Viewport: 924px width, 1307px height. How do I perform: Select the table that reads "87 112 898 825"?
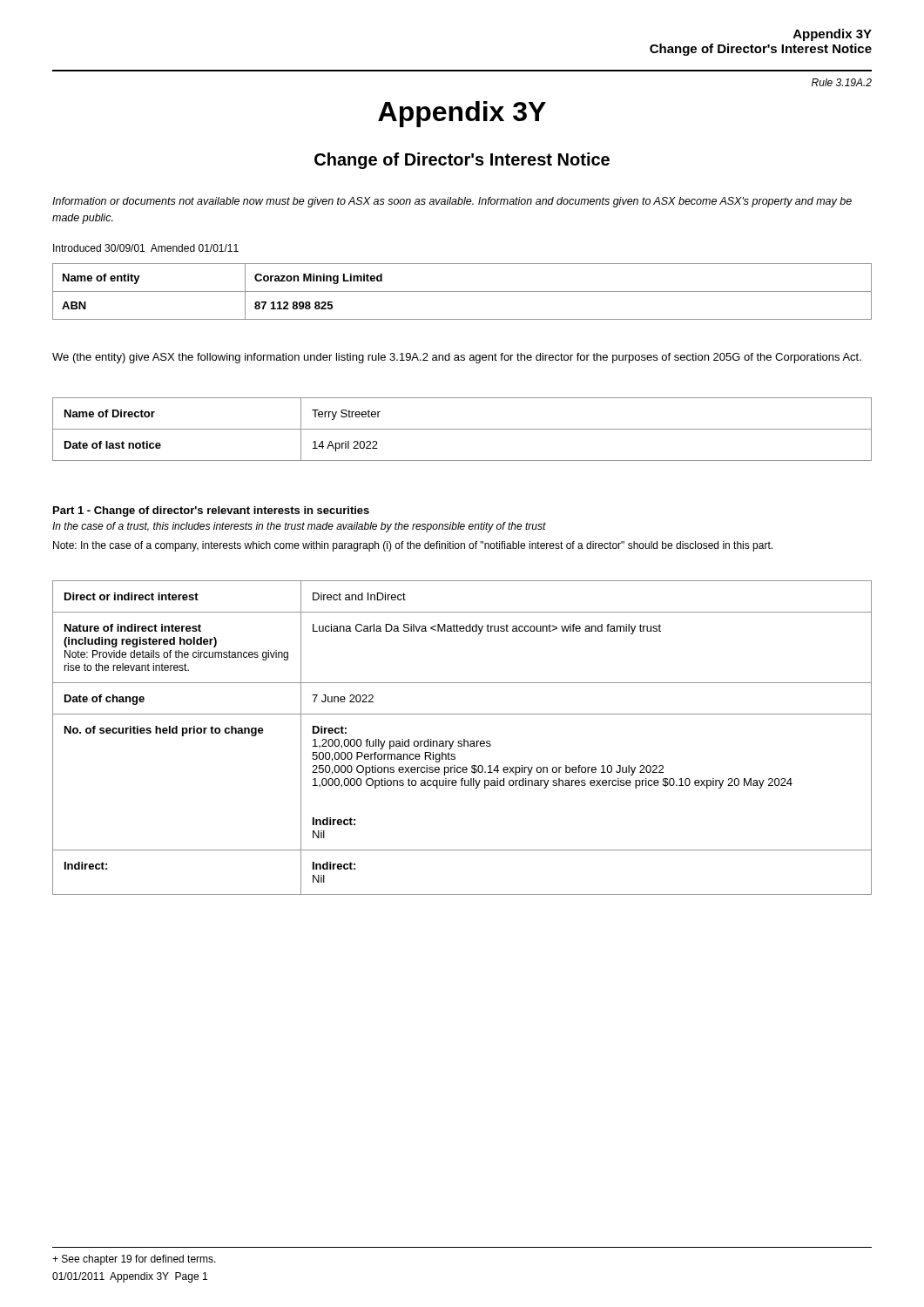pyautogui.click(x=462, y=291)
